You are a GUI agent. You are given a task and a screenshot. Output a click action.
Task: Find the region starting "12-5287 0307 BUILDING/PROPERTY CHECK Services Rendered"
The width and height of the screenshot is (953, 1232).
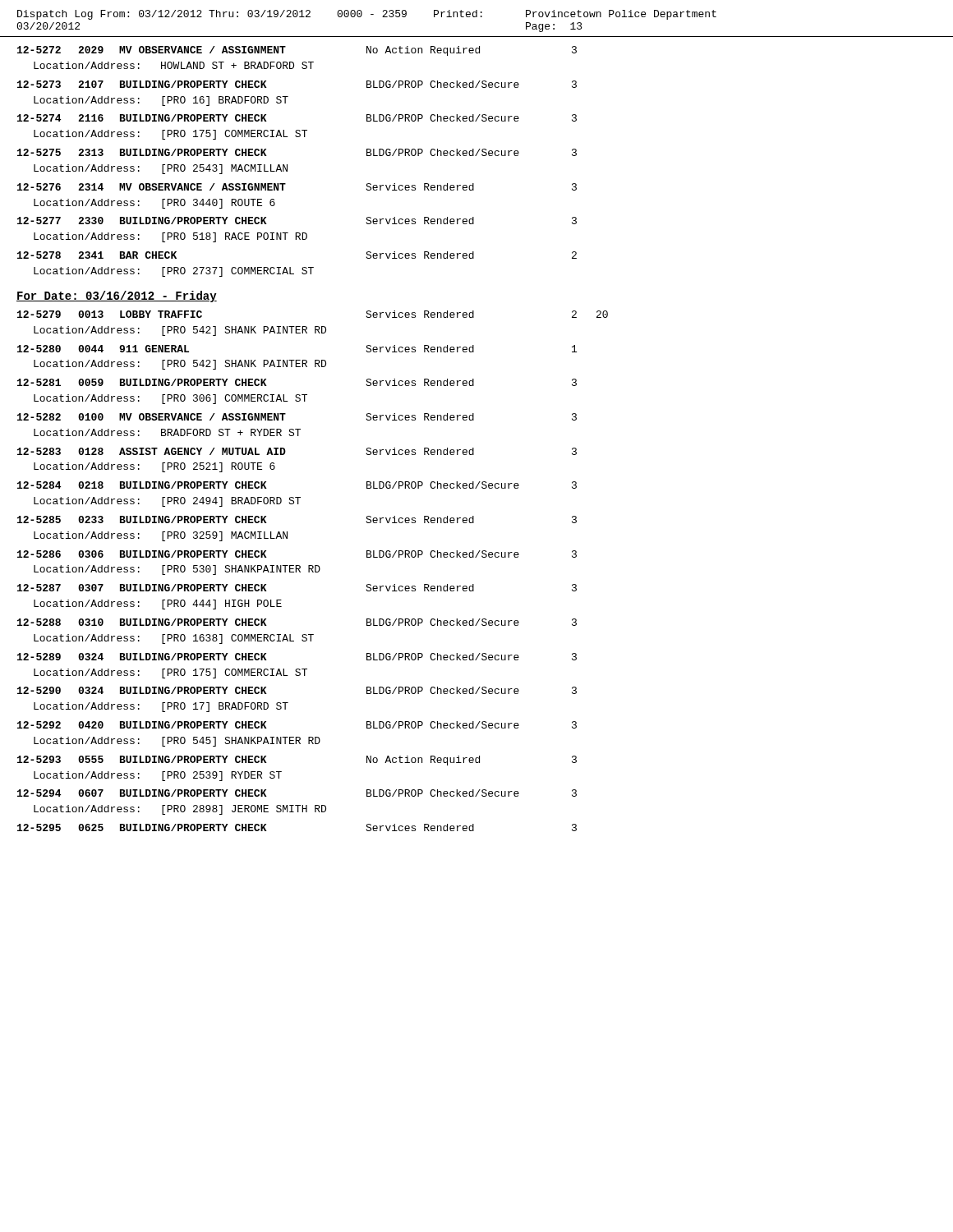point(476,597)
